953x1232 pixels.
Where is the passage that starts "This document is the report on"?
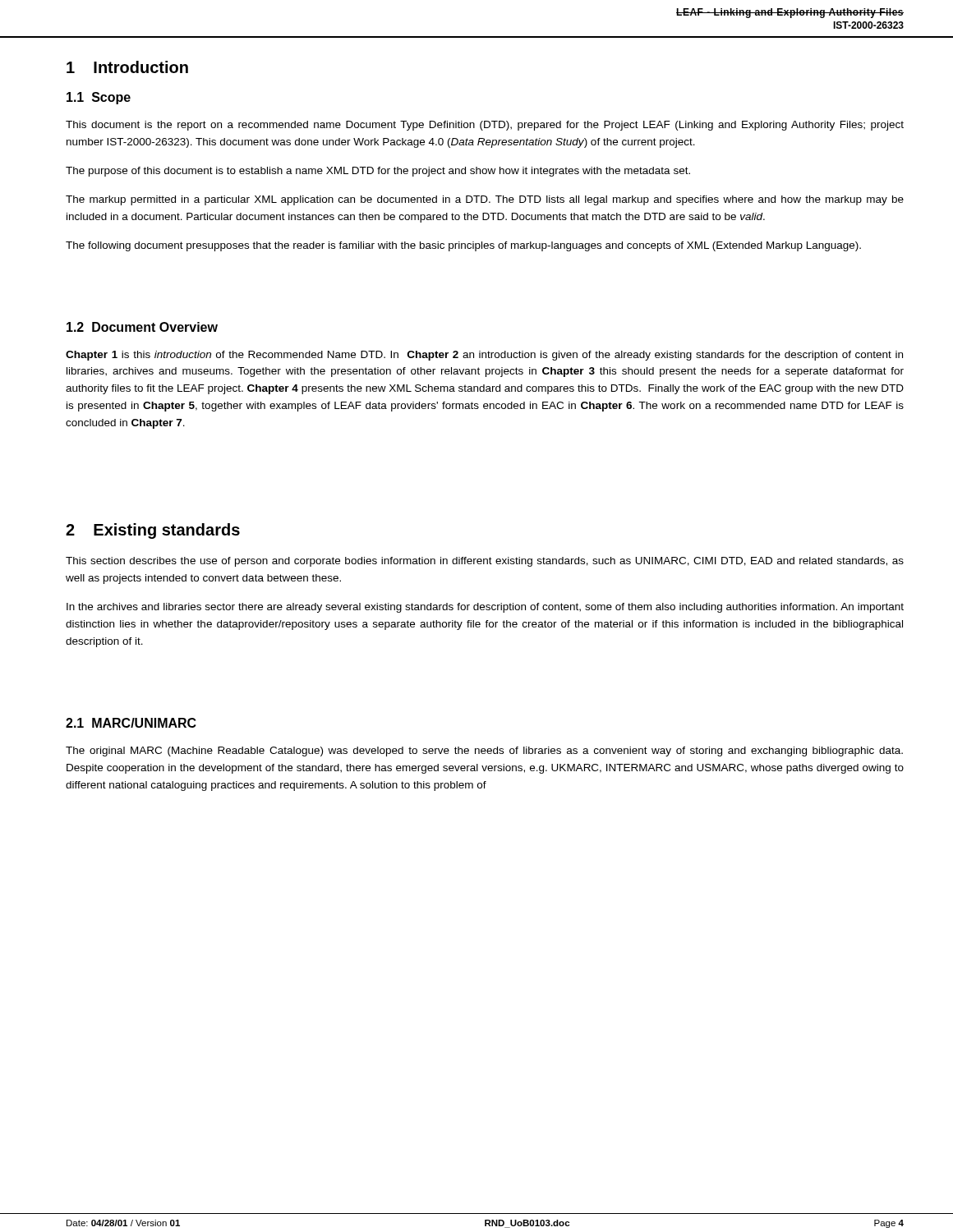click(485, 133)
